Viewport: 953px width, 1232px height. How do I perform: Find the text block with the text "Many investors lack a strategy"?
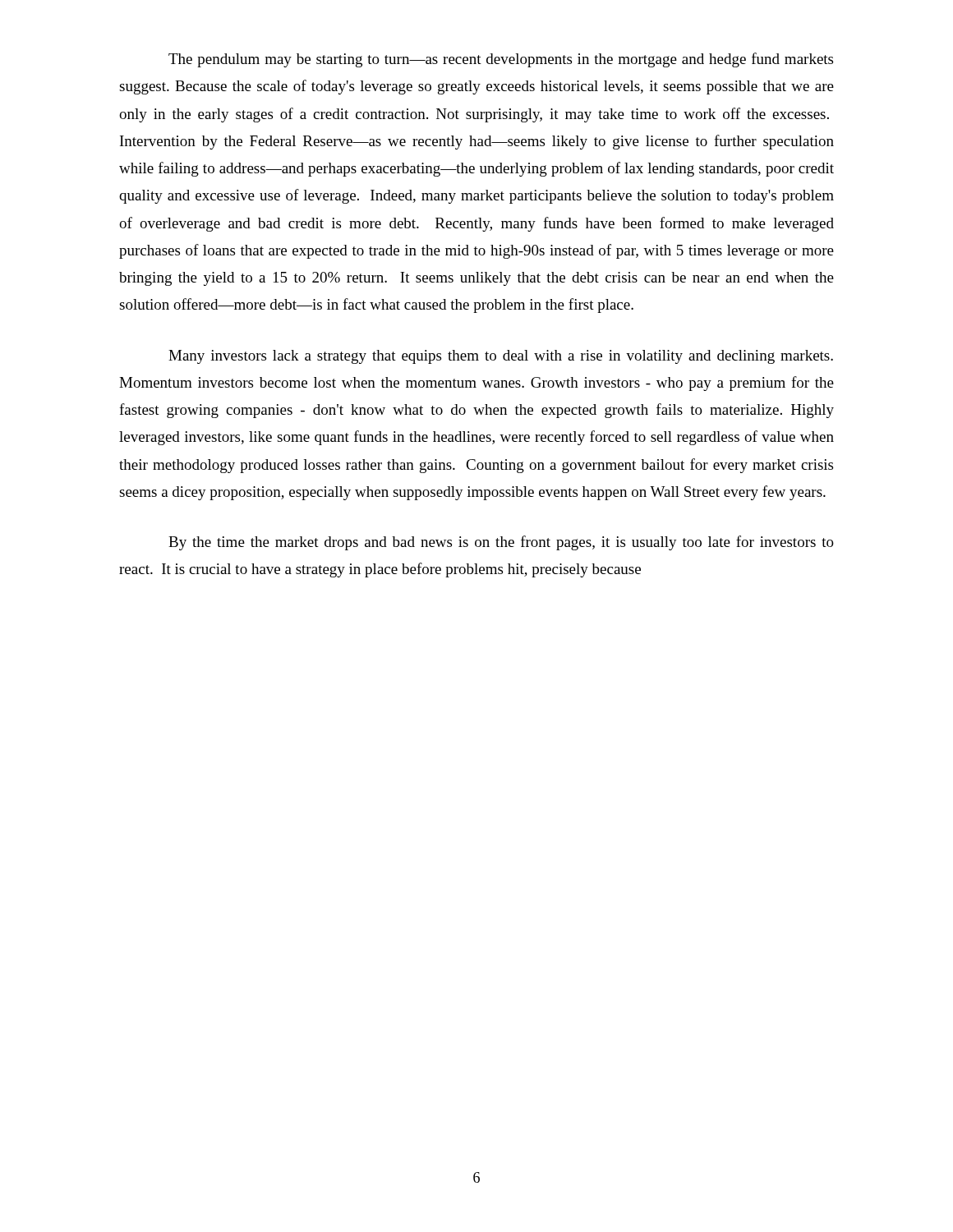pyautogui.click(x=476, y=423)
